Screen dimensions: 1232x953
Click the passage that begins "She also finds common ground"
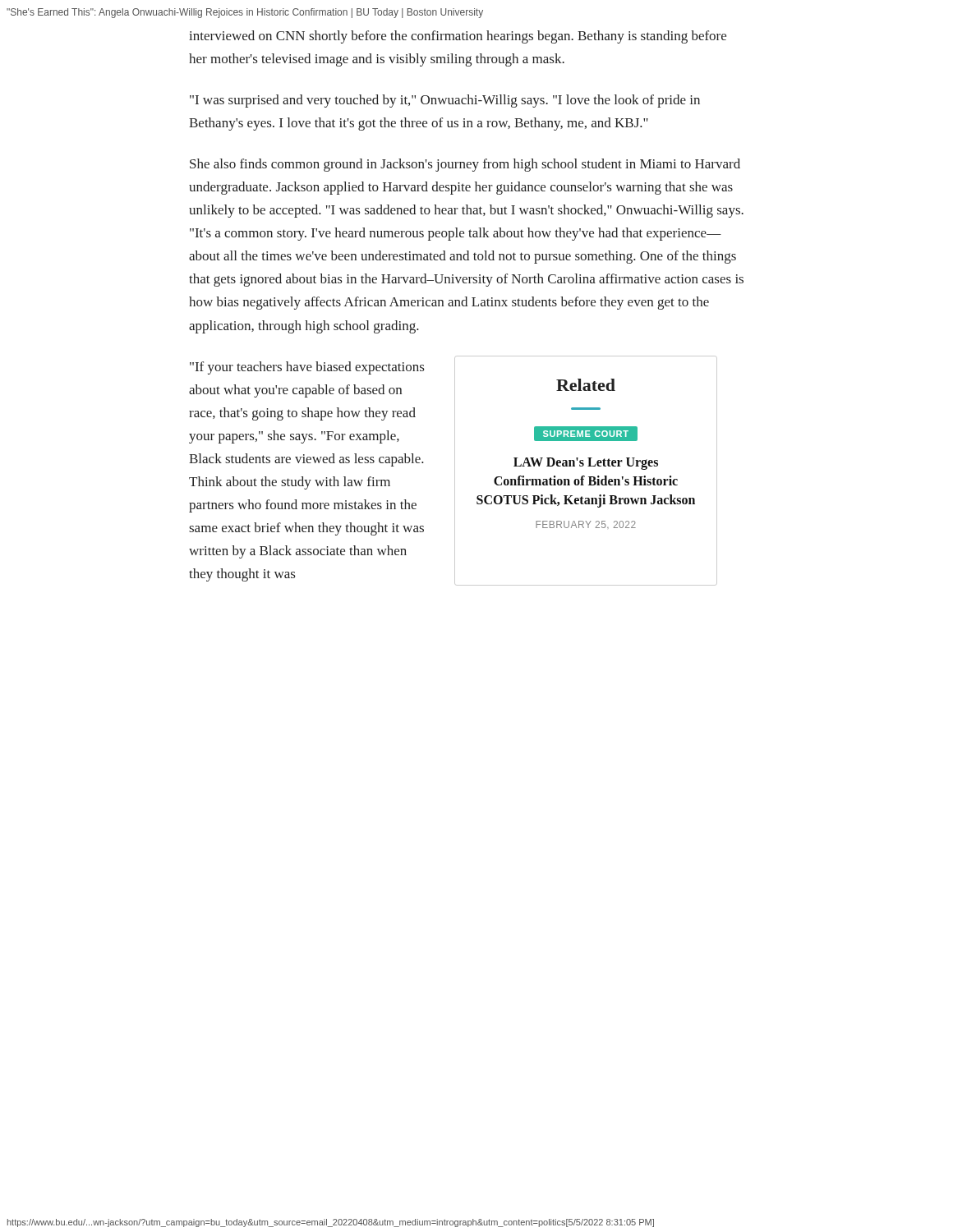coord(467,245)
